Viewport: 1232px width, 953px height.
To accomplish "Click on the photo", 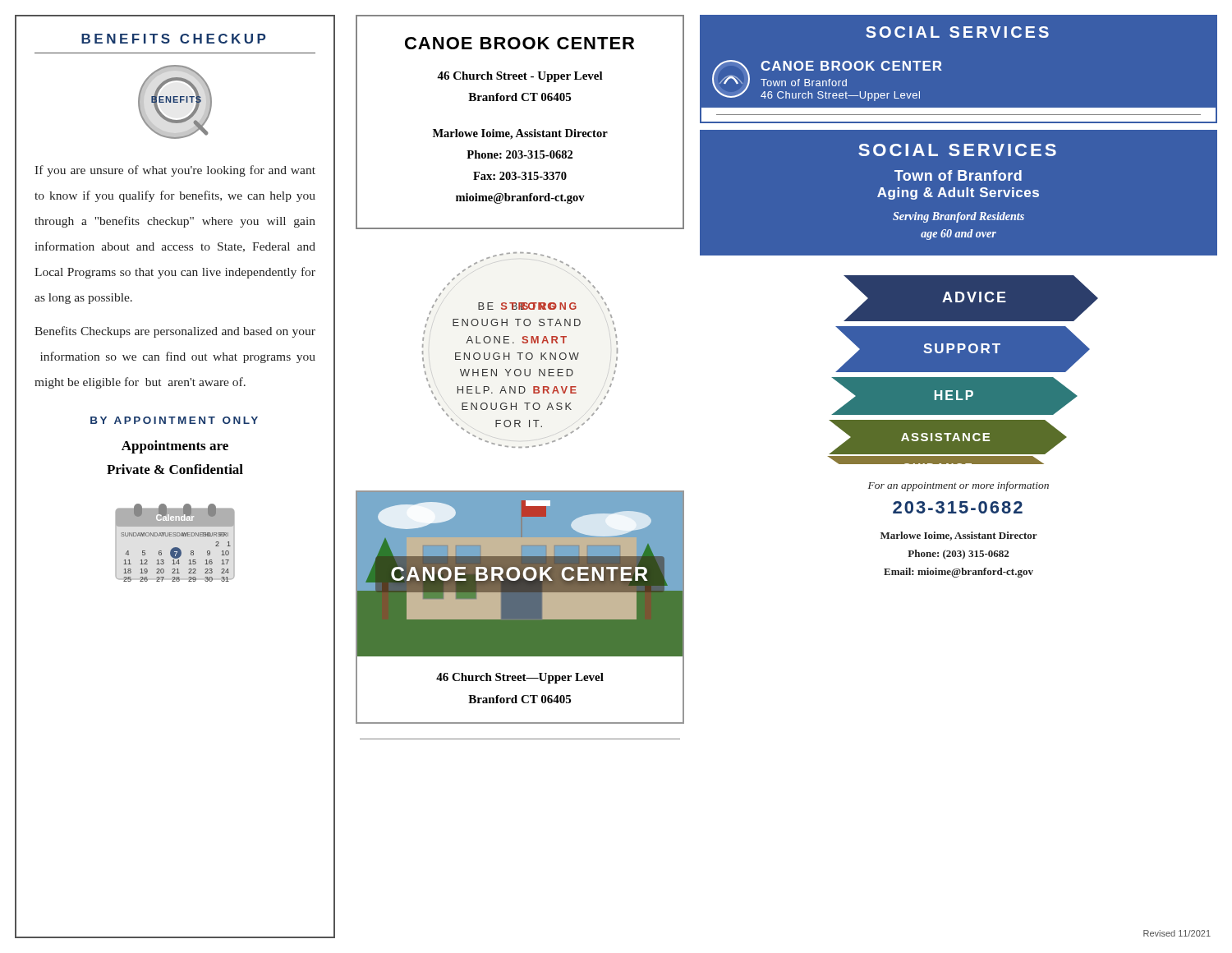I will 520,607.
